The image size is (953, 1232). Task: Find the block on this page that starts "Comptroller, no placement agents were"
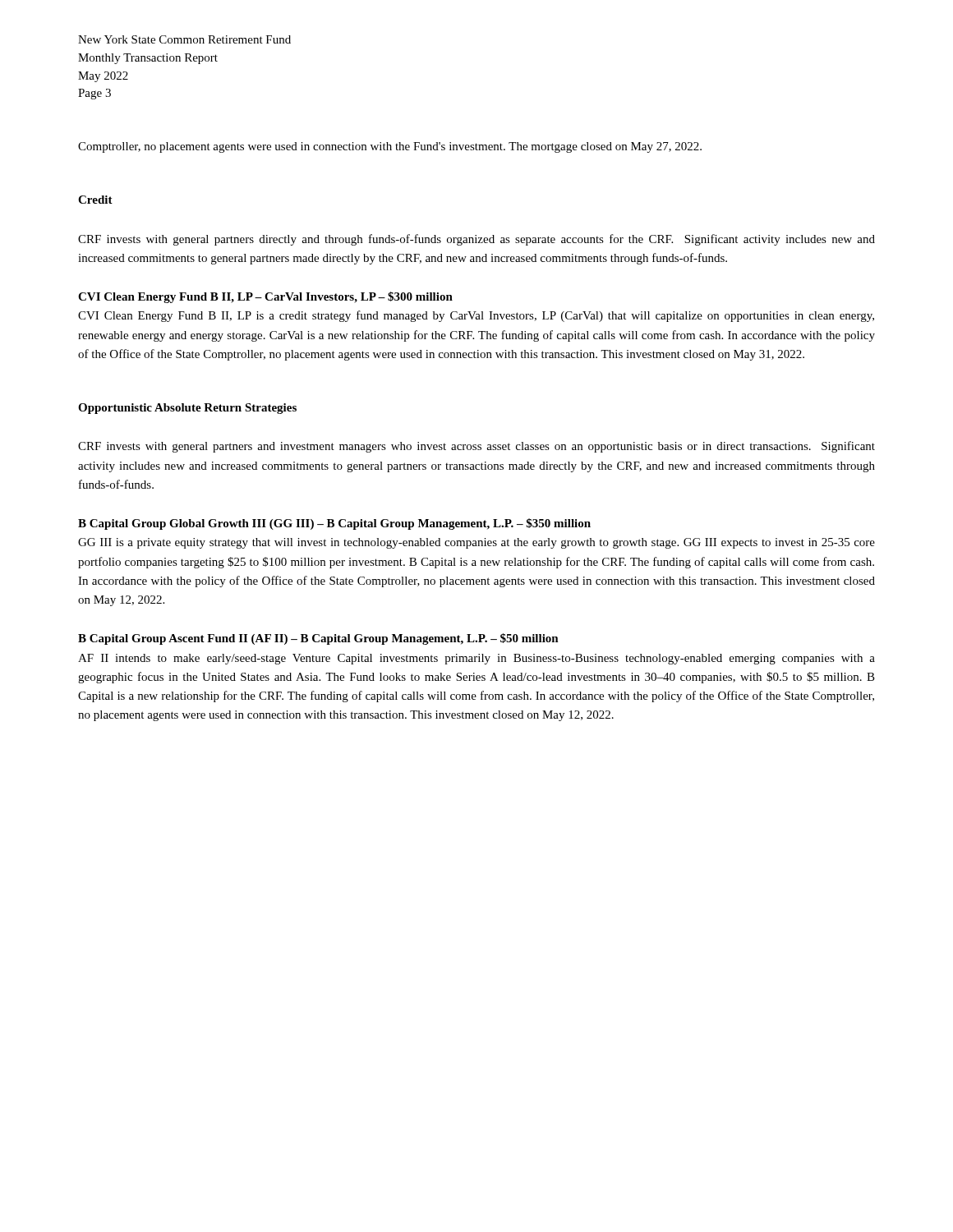(x=390, y=146)
